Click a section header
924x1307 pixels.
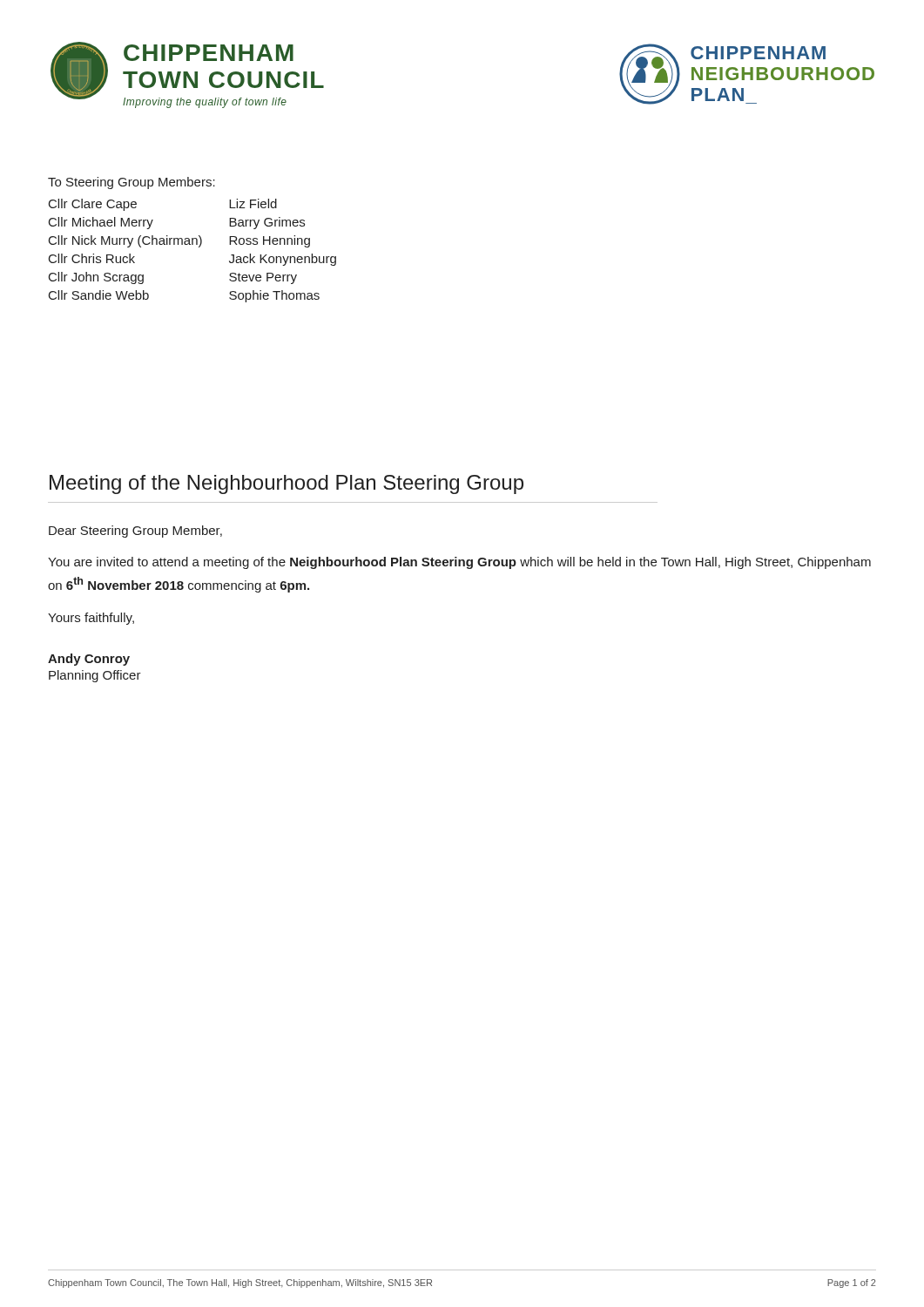pyautogui.click(x=286, y=482)
